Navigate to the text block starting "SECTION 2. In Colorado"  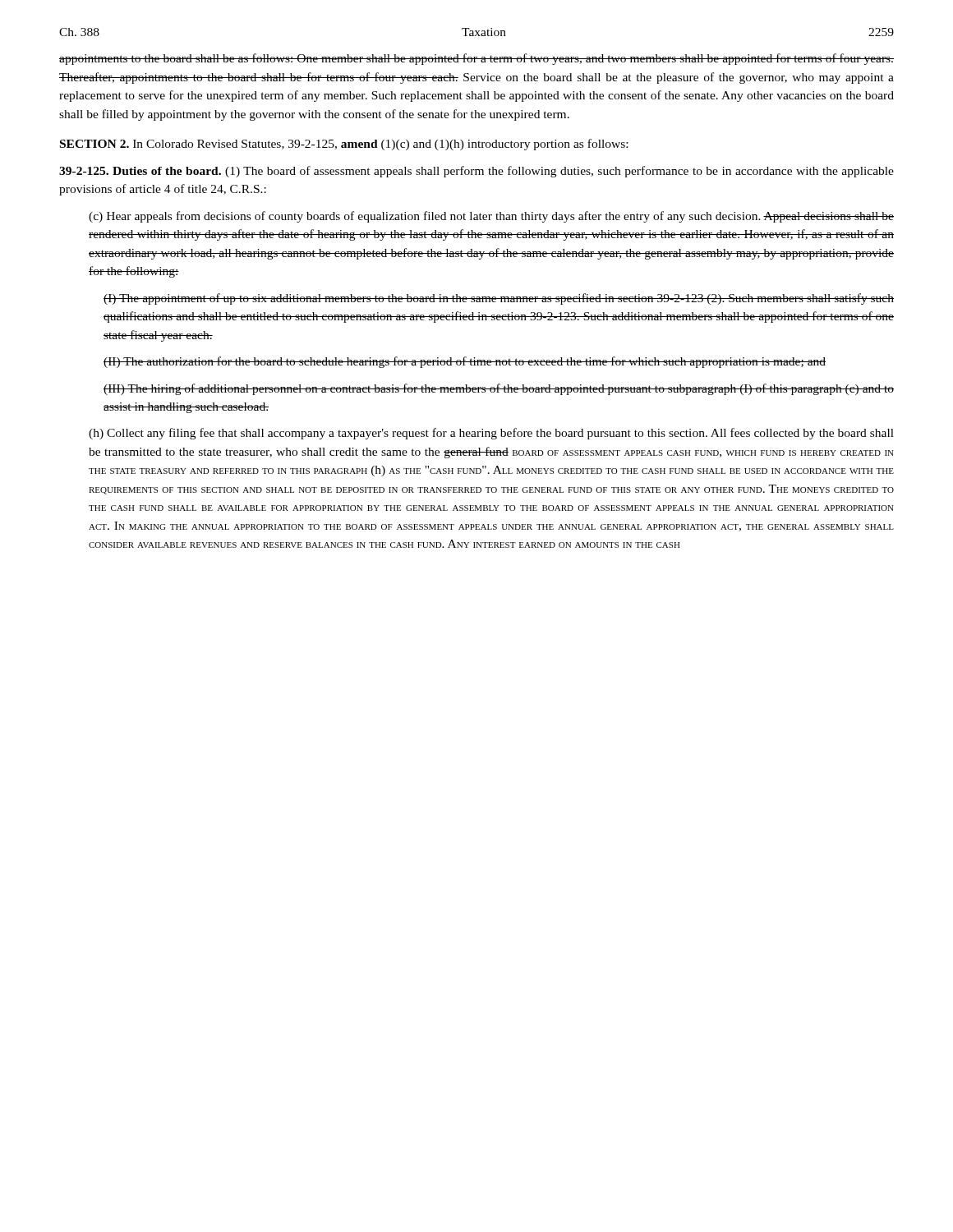(x=476, y=144)
